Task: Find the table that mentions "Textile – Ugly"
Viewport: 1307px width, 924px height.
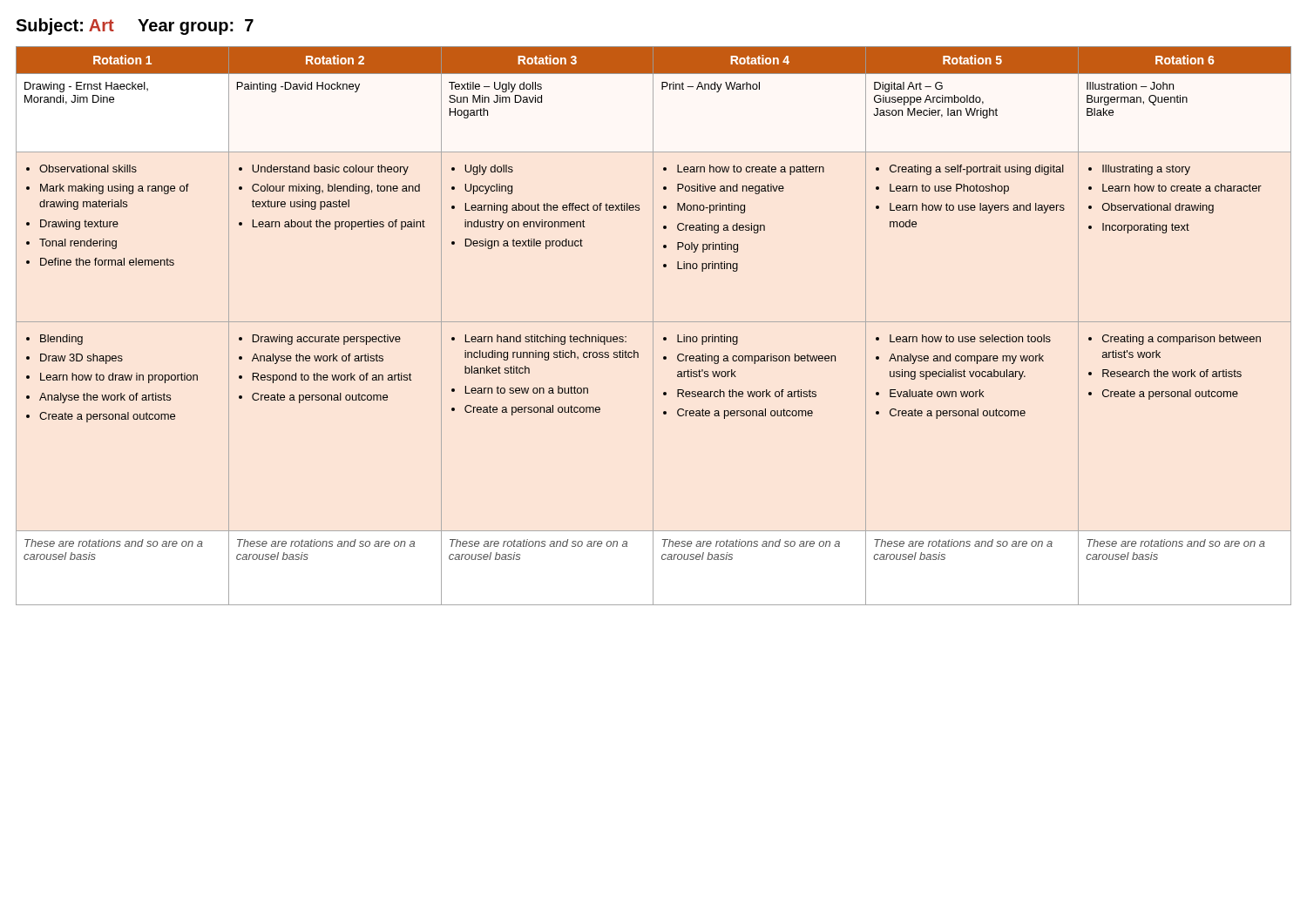Action: (x=654, y=326)
